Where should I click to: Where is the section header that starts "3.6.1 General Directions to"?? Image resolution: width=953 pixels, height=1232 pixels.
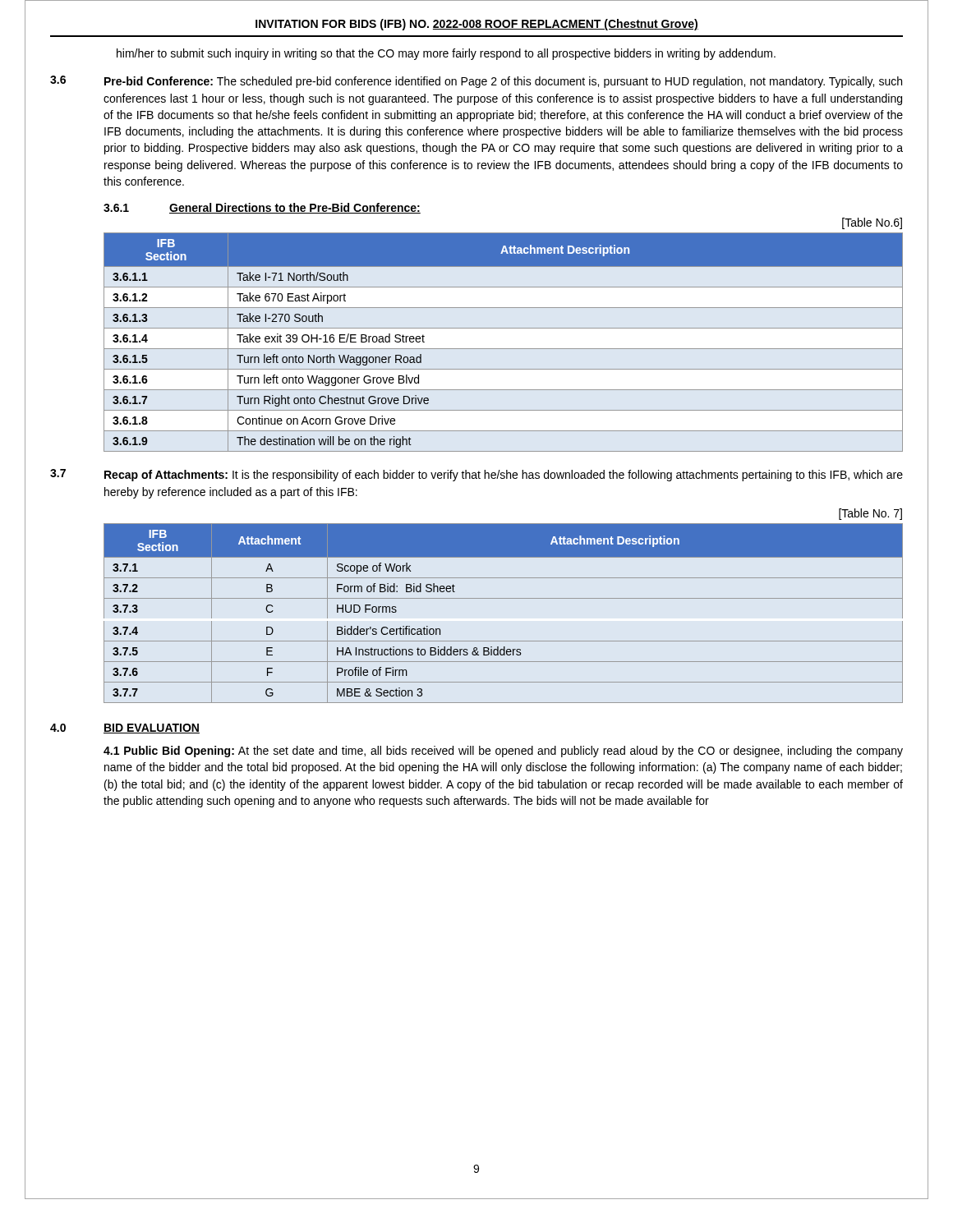pyautogui.click(x=262, y=208)
